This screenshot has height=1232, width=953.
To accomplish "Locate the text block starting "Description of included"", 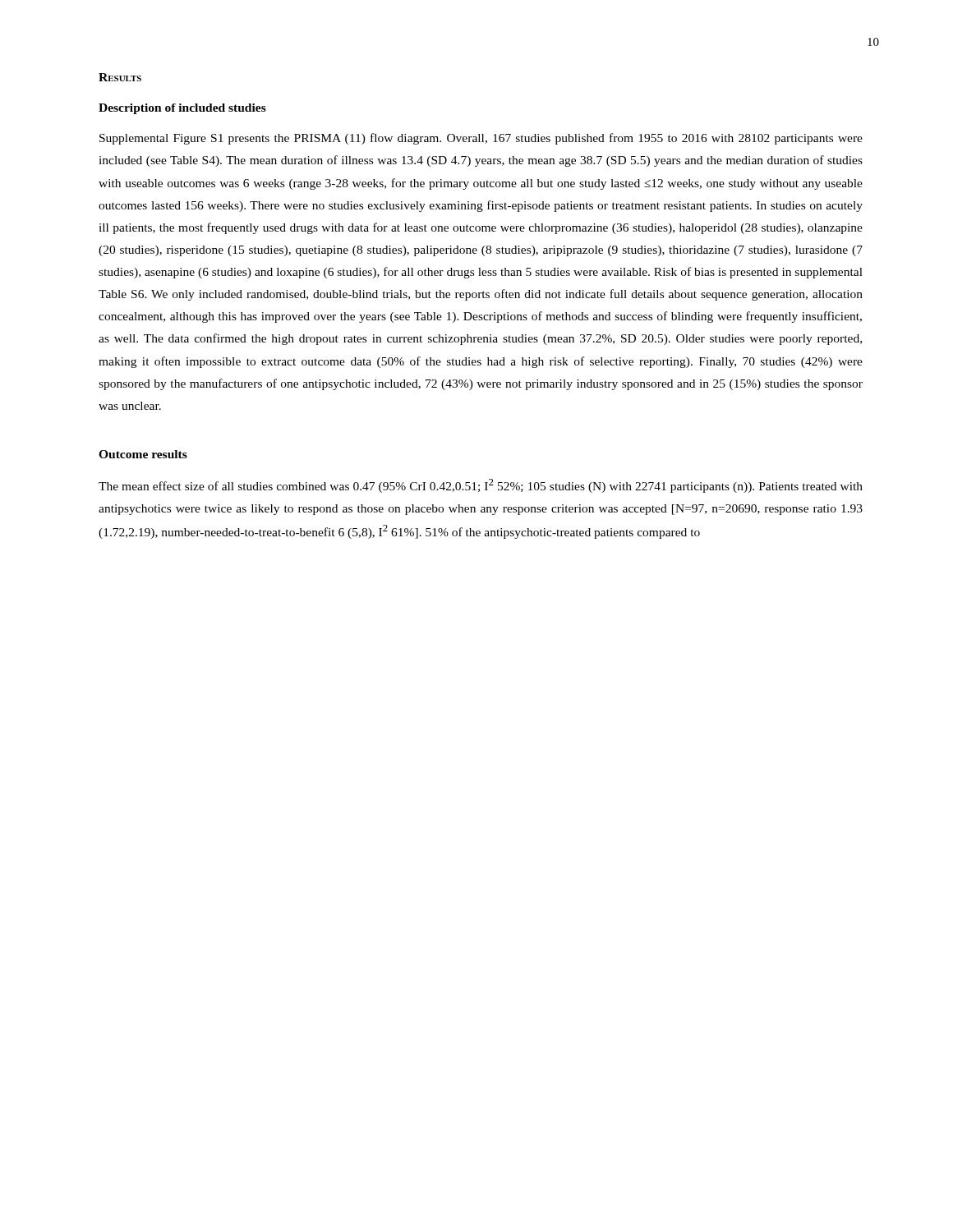I will coord(182,107).
